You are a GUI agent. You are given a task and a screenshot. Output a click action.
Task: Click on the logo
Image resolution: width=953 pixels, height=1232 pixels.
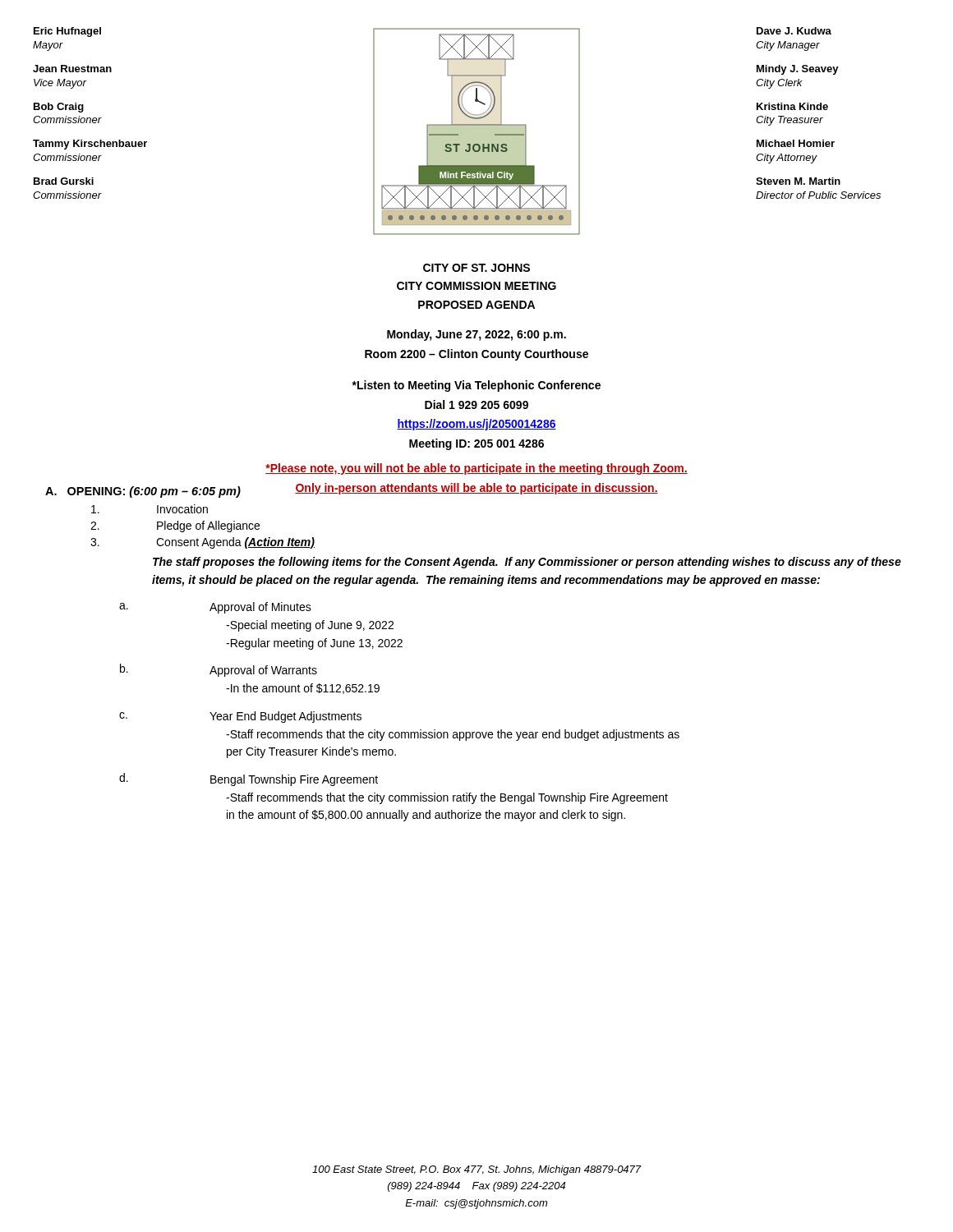pyautogui.click(x=476, y=133)
